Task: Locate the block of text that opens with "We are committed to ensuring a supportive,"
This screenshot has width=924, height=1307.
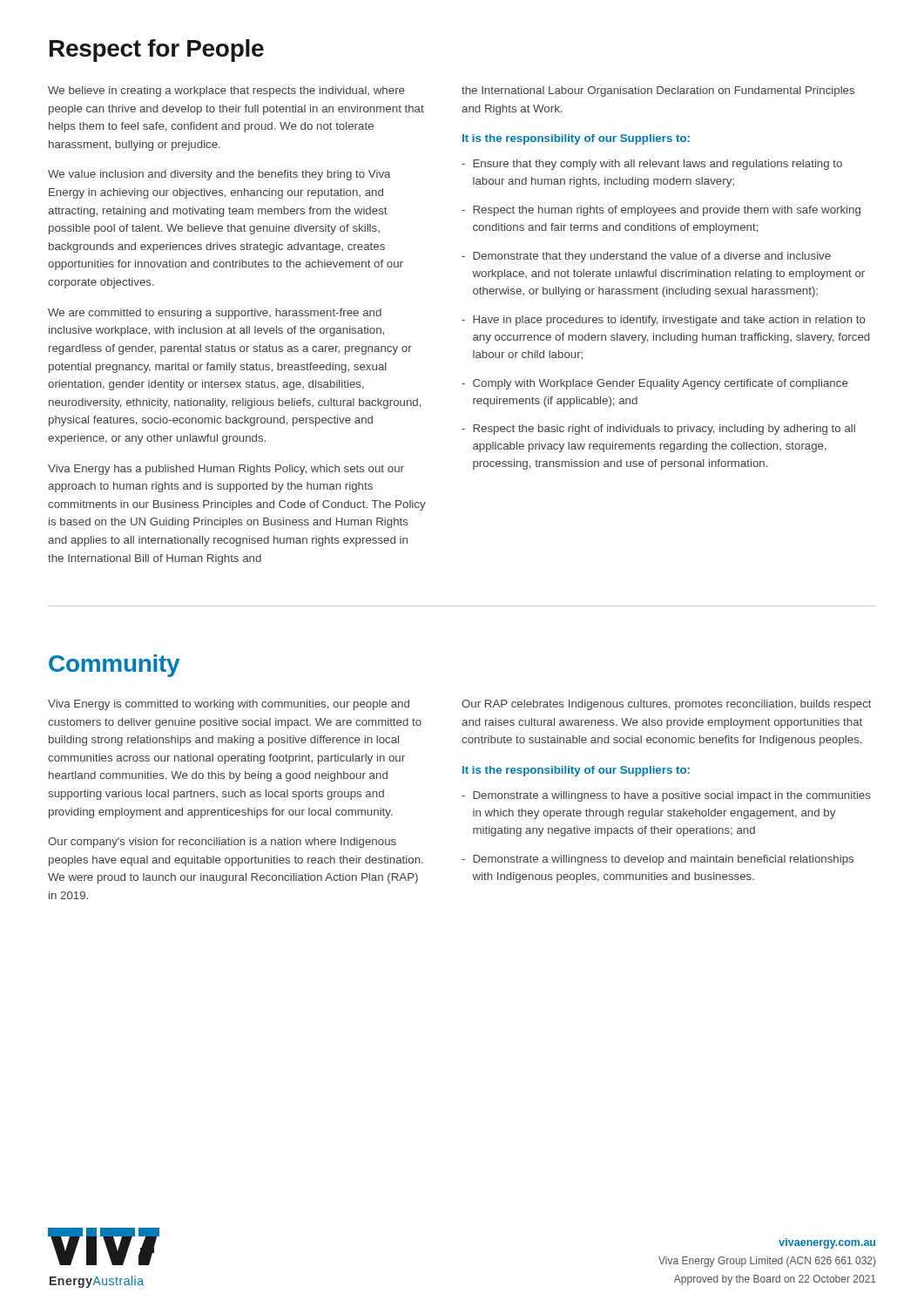Action: pyautogui.click(x=235, y=375)
